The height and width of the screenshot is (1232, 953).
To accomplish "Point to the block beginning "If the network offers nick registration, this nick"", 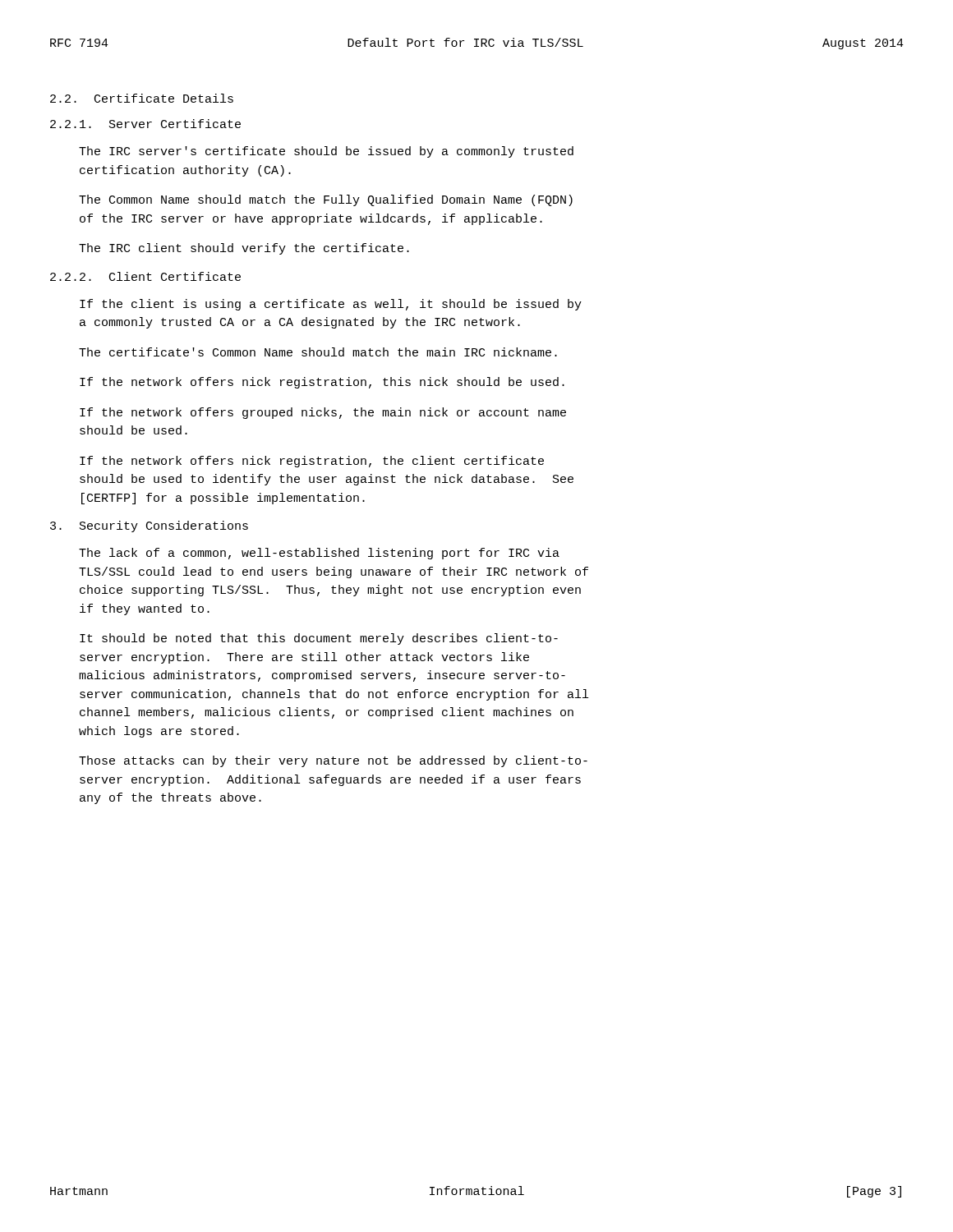I will 323,383.
